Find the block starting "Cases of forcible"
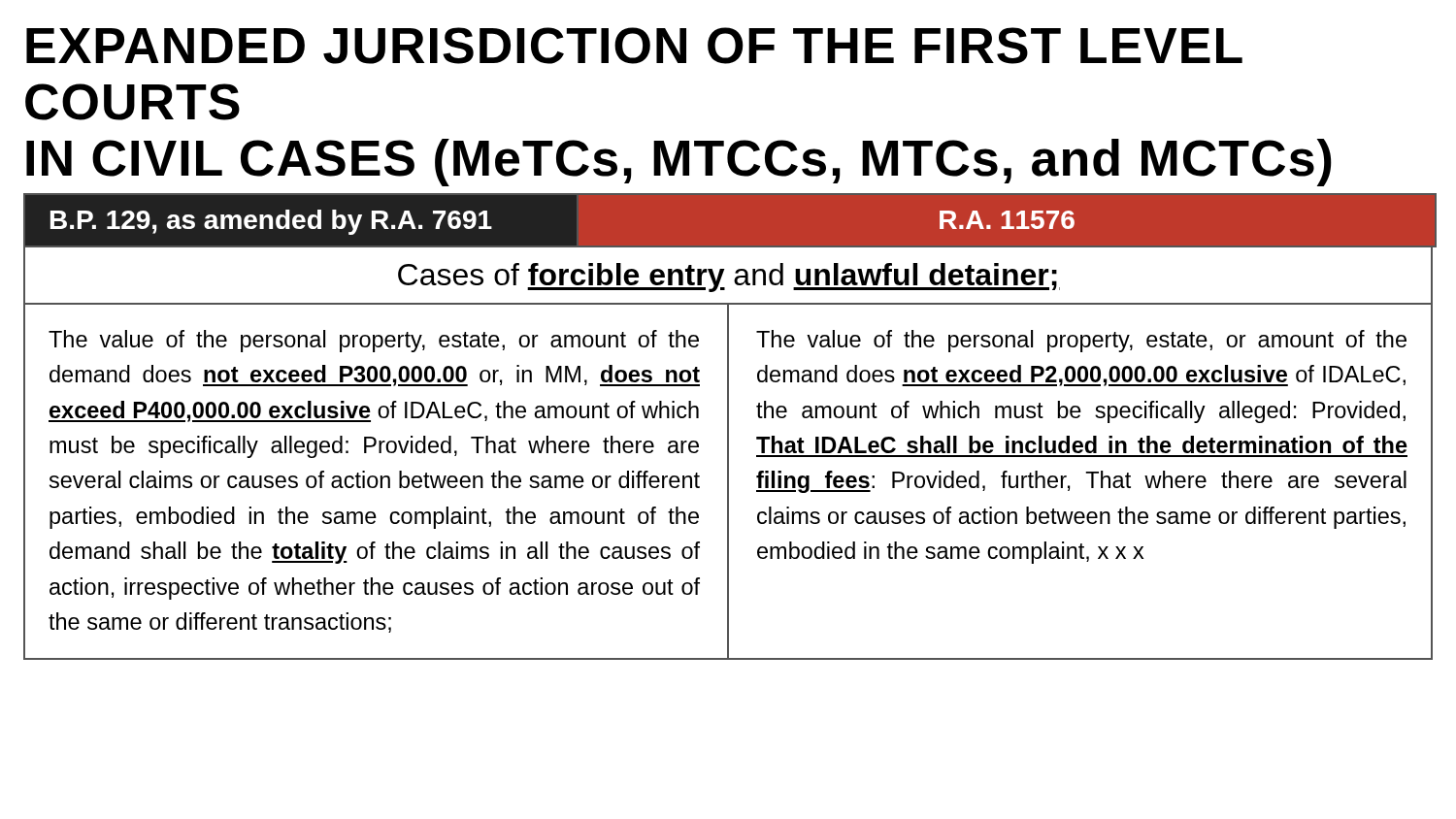 pos(728,274)
